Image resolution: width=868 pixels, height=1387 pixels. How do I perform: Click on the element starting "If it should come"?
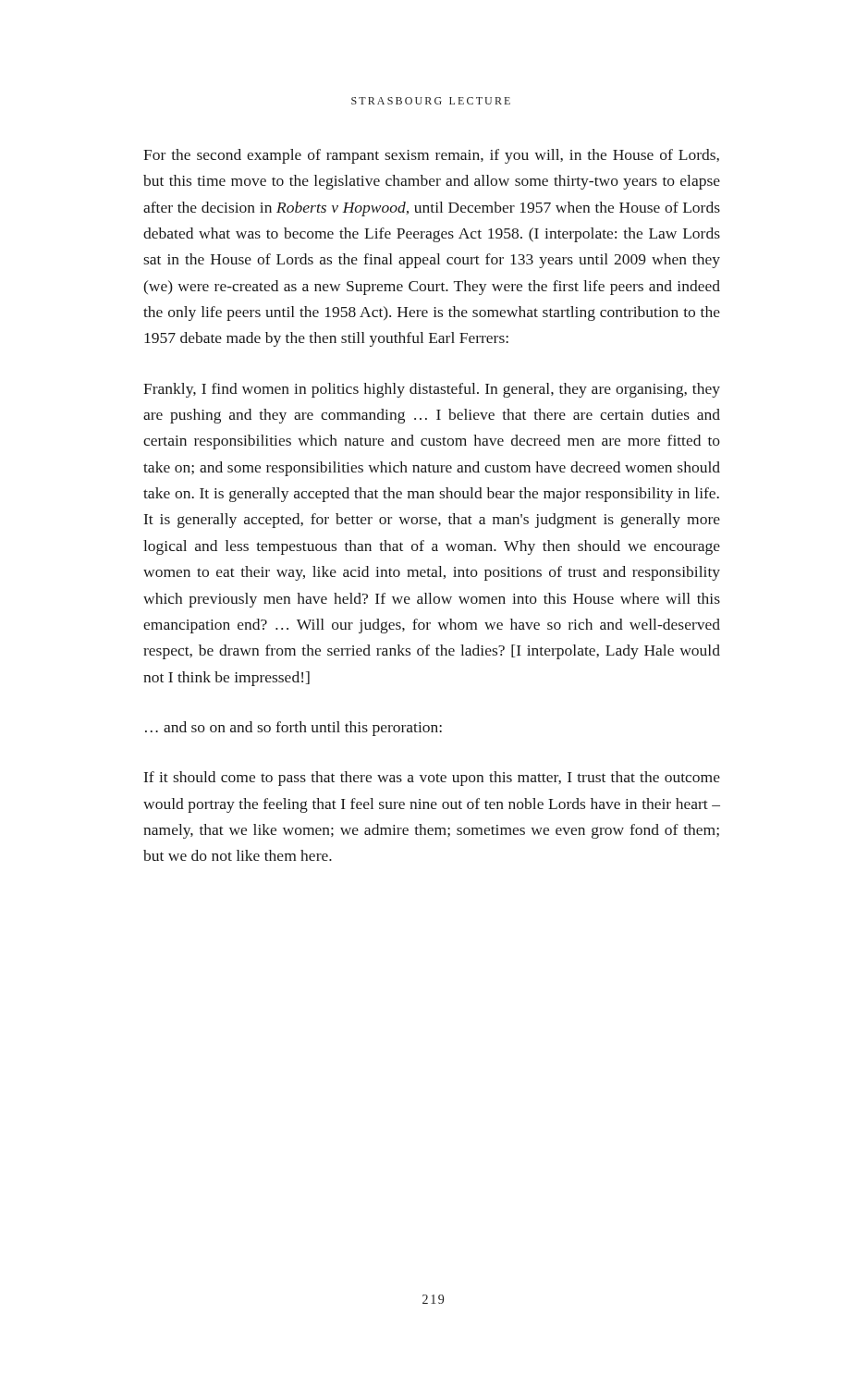[x=432, y=816]
